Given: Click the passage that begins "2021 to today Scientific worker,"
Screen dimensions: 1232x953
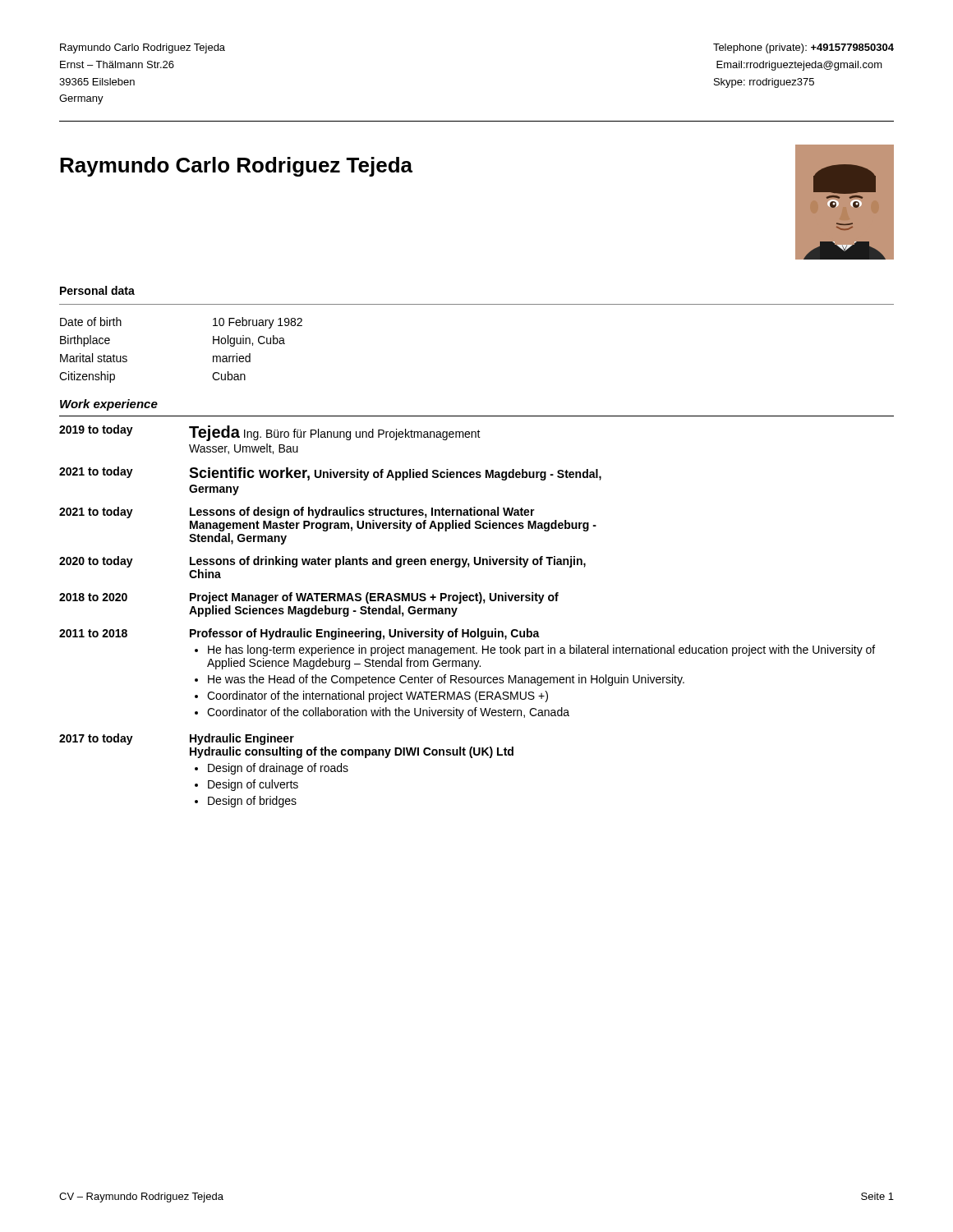Looking at the screenshot, I should coord(476,480).
